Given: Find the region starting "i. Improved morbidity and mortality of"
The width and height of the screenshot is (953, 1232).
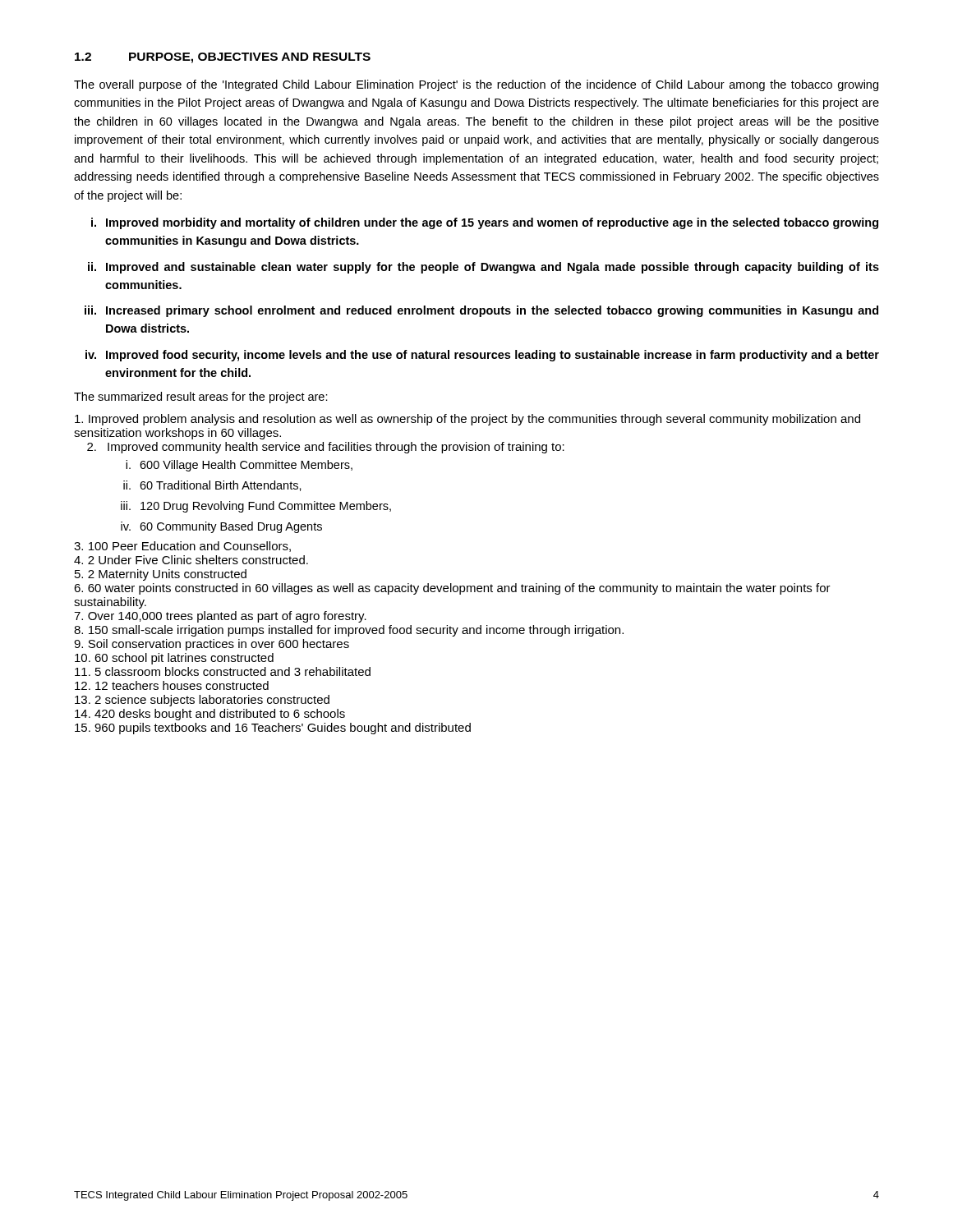Looking at the screenshot, I should click(x=476, y=232).
